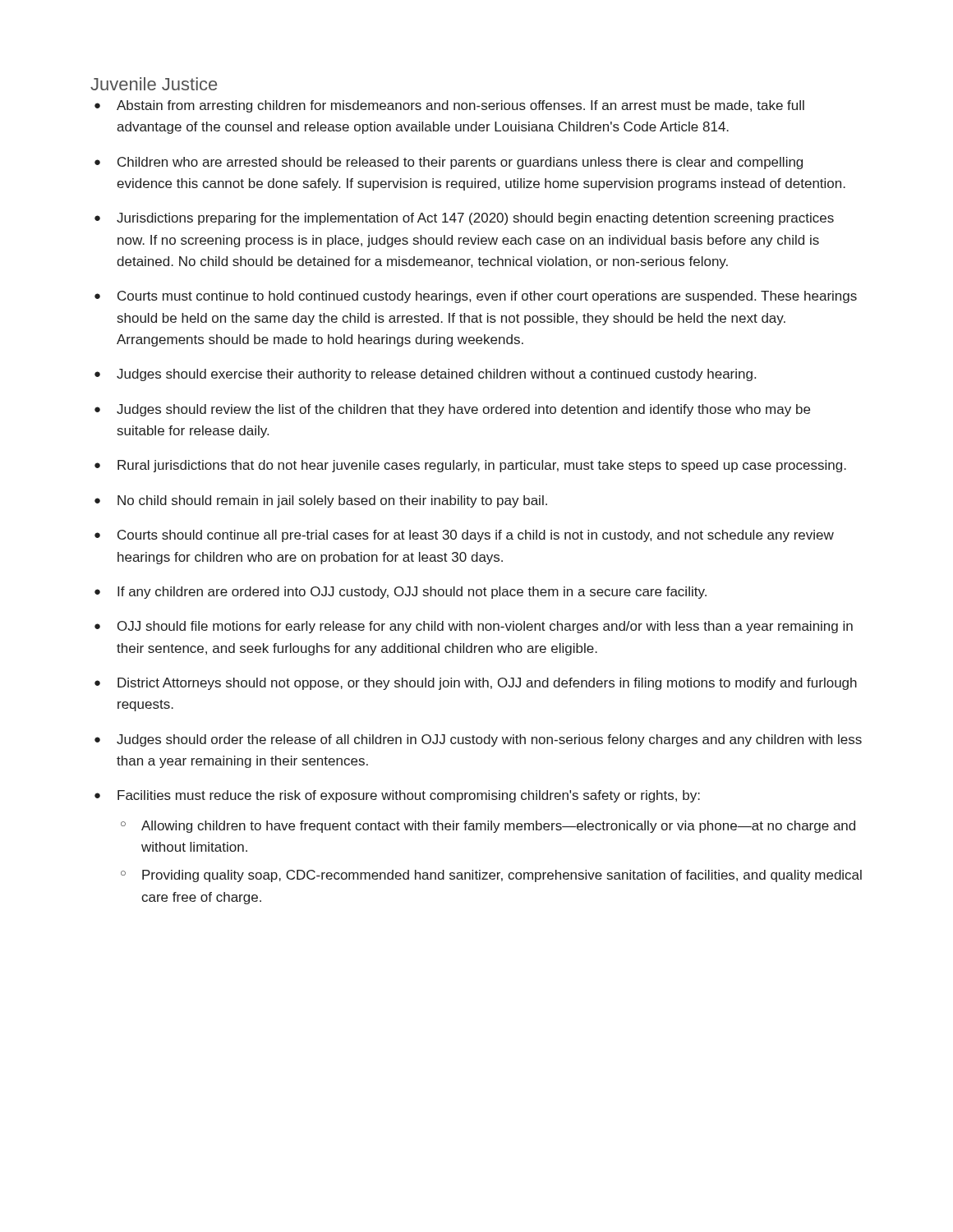Screen dimensions: 1232x953
Task: Where is the passage that starts "Facilities must reduce the risk of"?
Action: (409, 796)
